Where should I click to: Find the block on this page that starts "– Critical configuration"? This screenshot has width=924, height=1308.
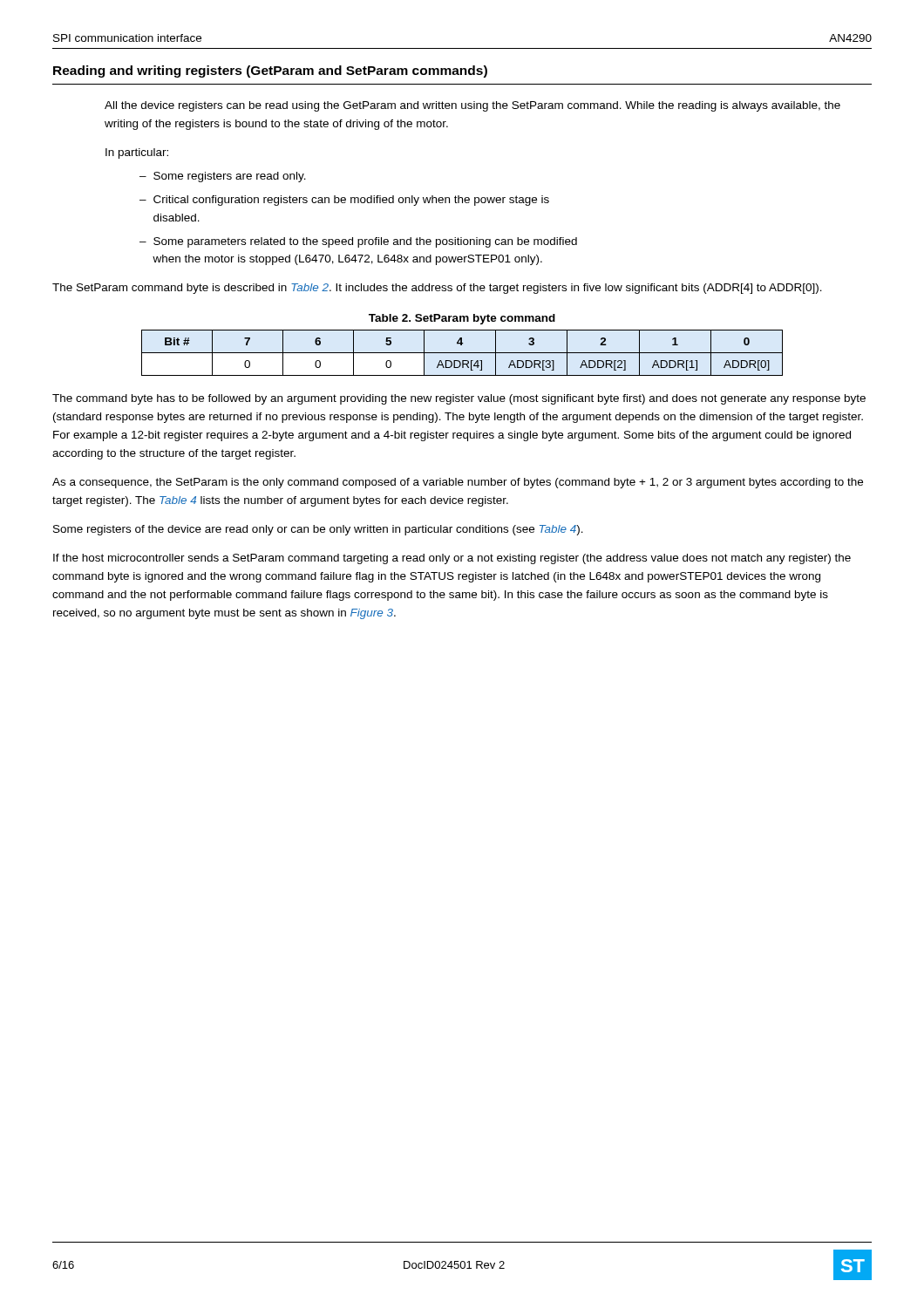pyautogui.click(x=506, y=209)
